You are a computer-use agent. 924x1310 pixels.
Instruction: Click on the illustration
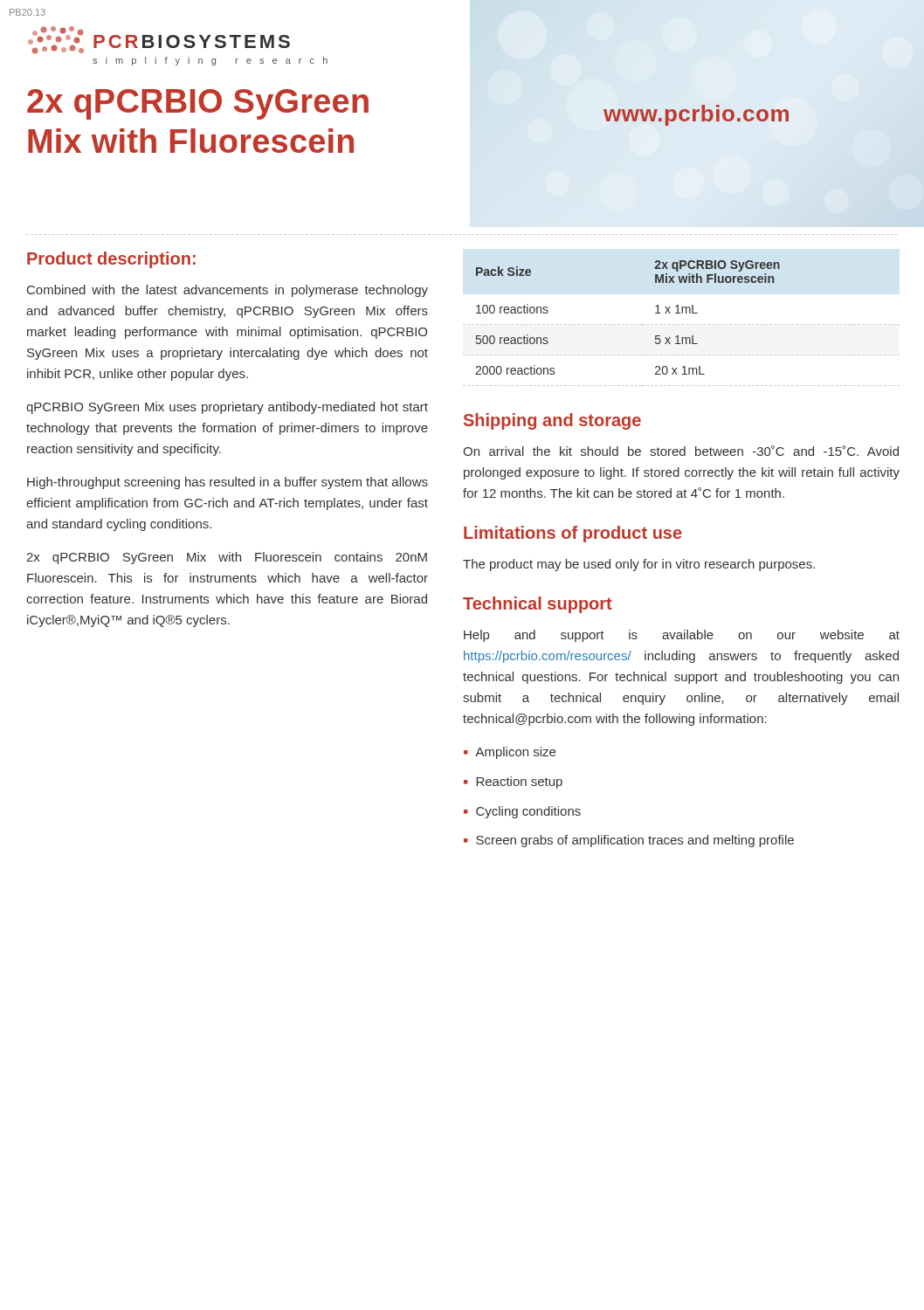click(x=697, y=114)
